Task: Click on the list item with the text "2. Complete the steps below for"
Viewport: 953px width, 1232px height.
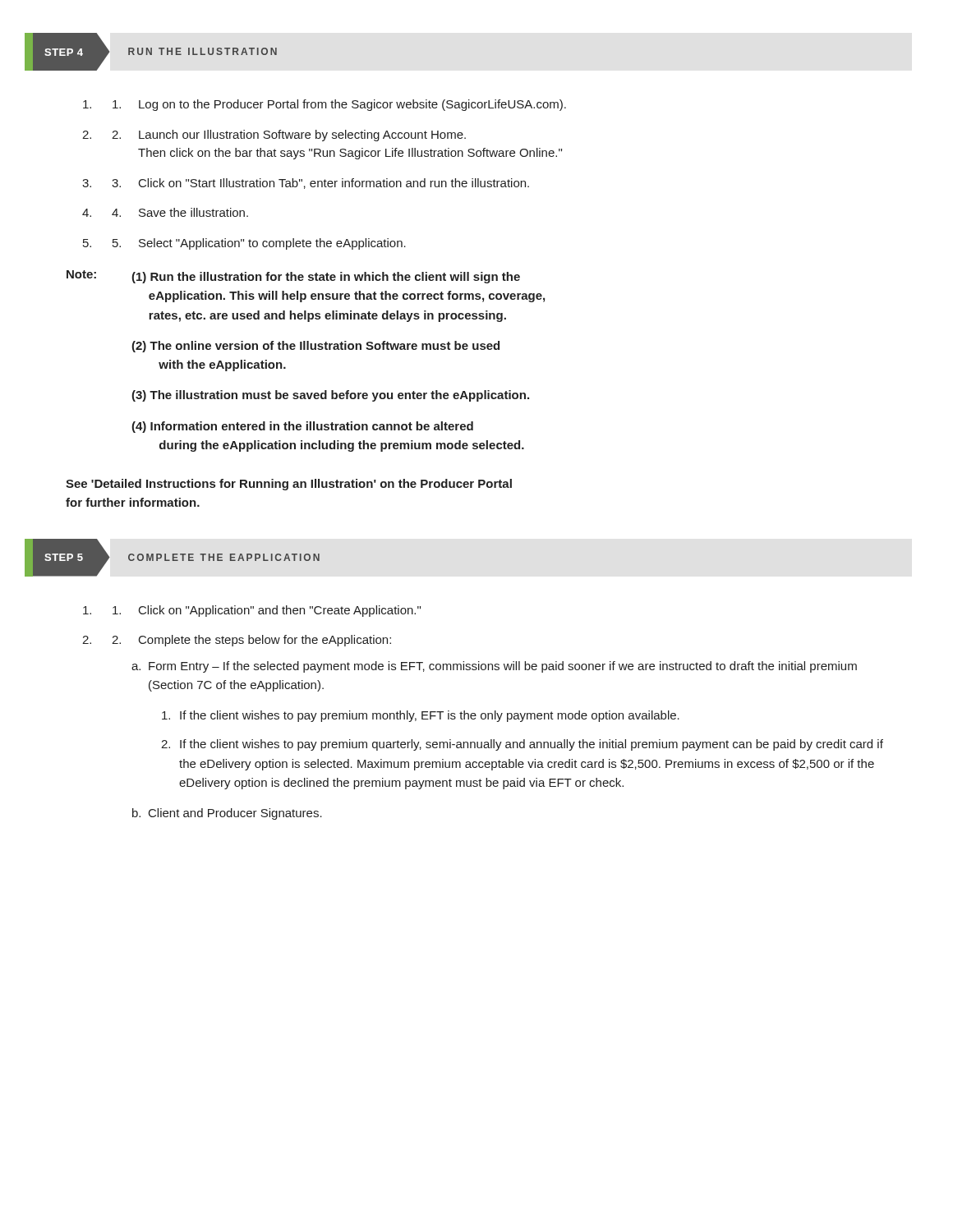Action: pos(252,640)
